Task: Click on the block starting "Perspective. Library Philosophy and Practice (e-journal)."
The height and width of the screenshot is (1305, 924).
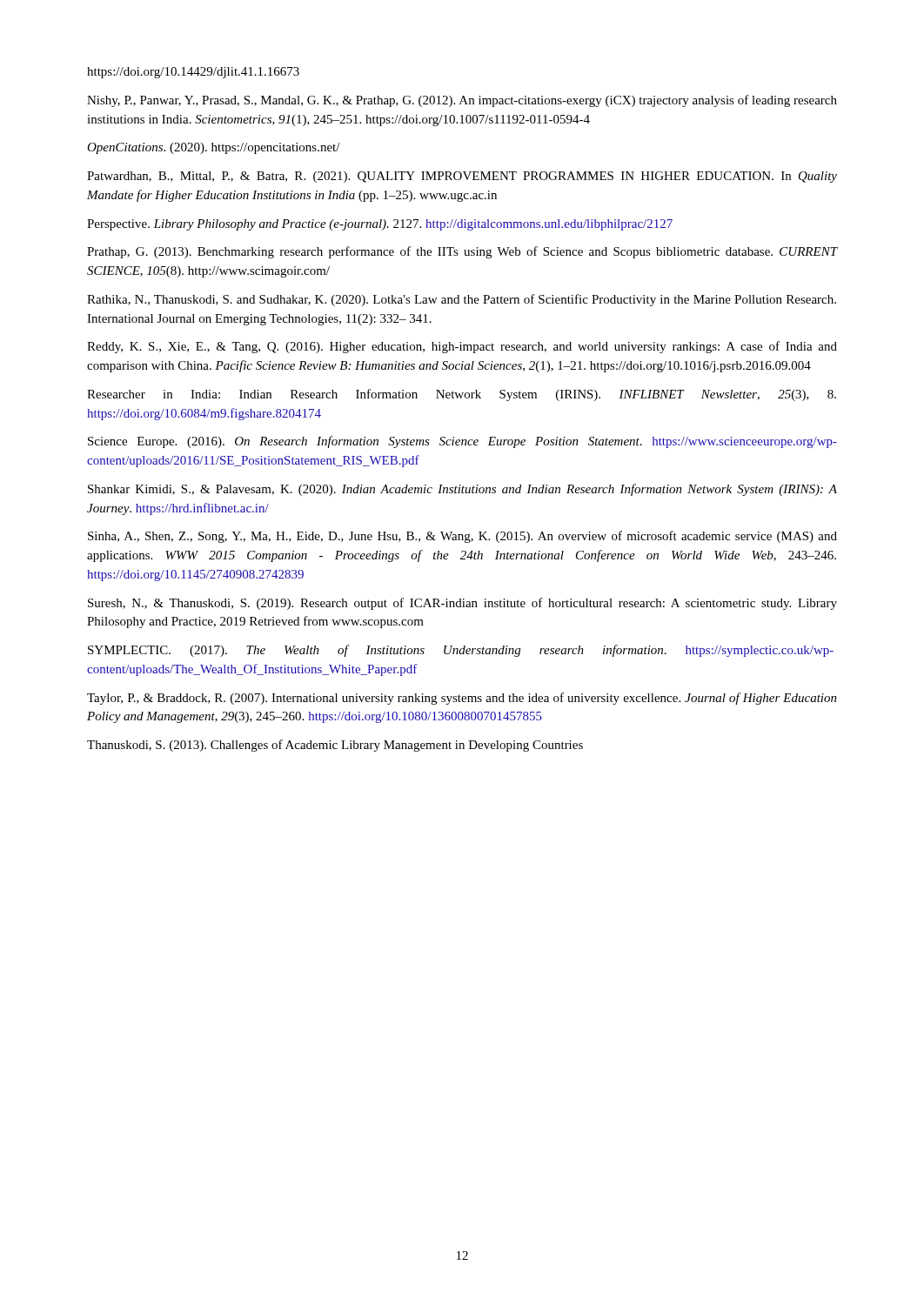Action: [x=380, y=223]
